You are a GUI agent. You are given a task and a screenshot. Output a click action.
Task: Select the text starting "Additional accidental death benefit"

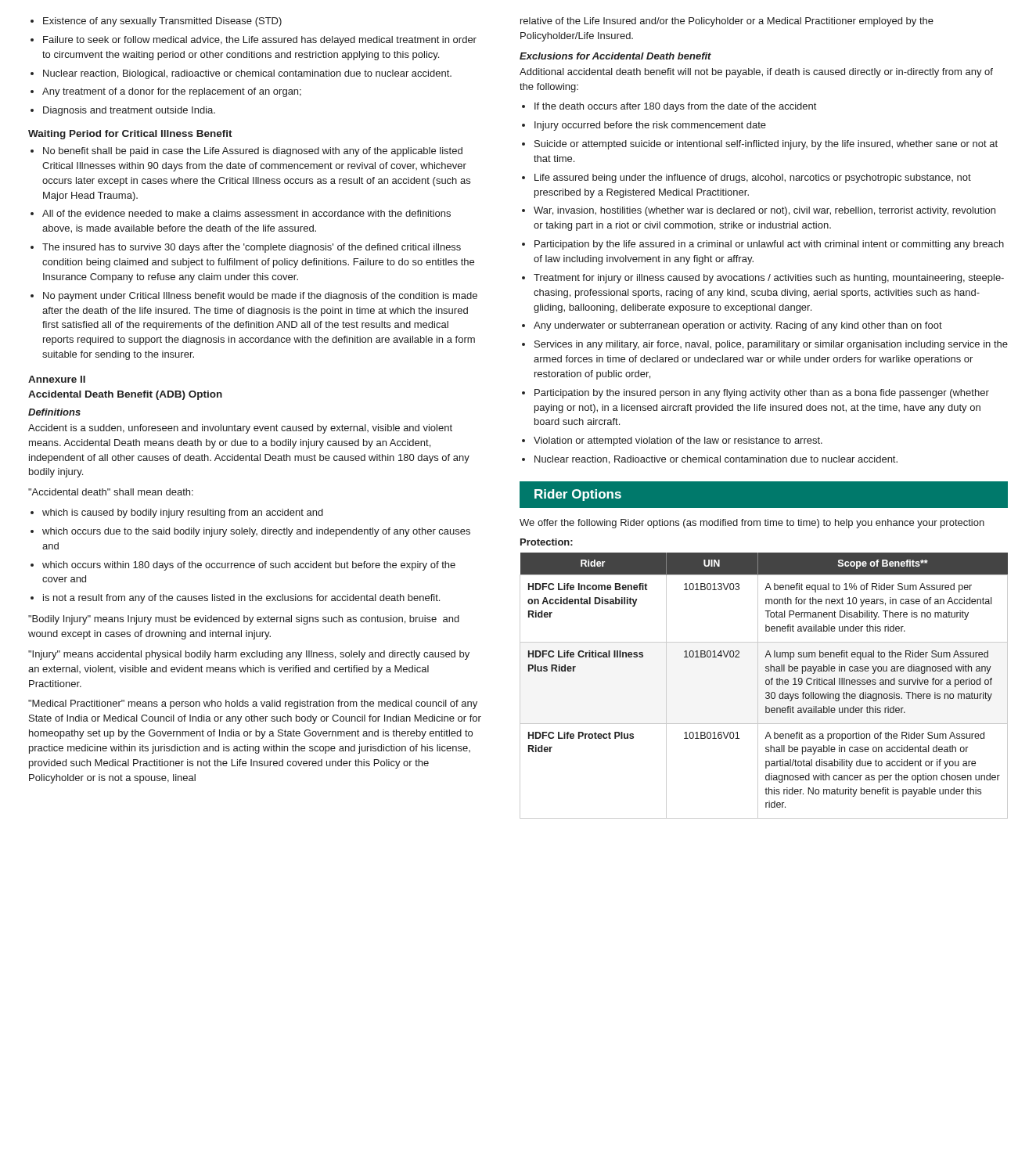(x=764, y=79)
